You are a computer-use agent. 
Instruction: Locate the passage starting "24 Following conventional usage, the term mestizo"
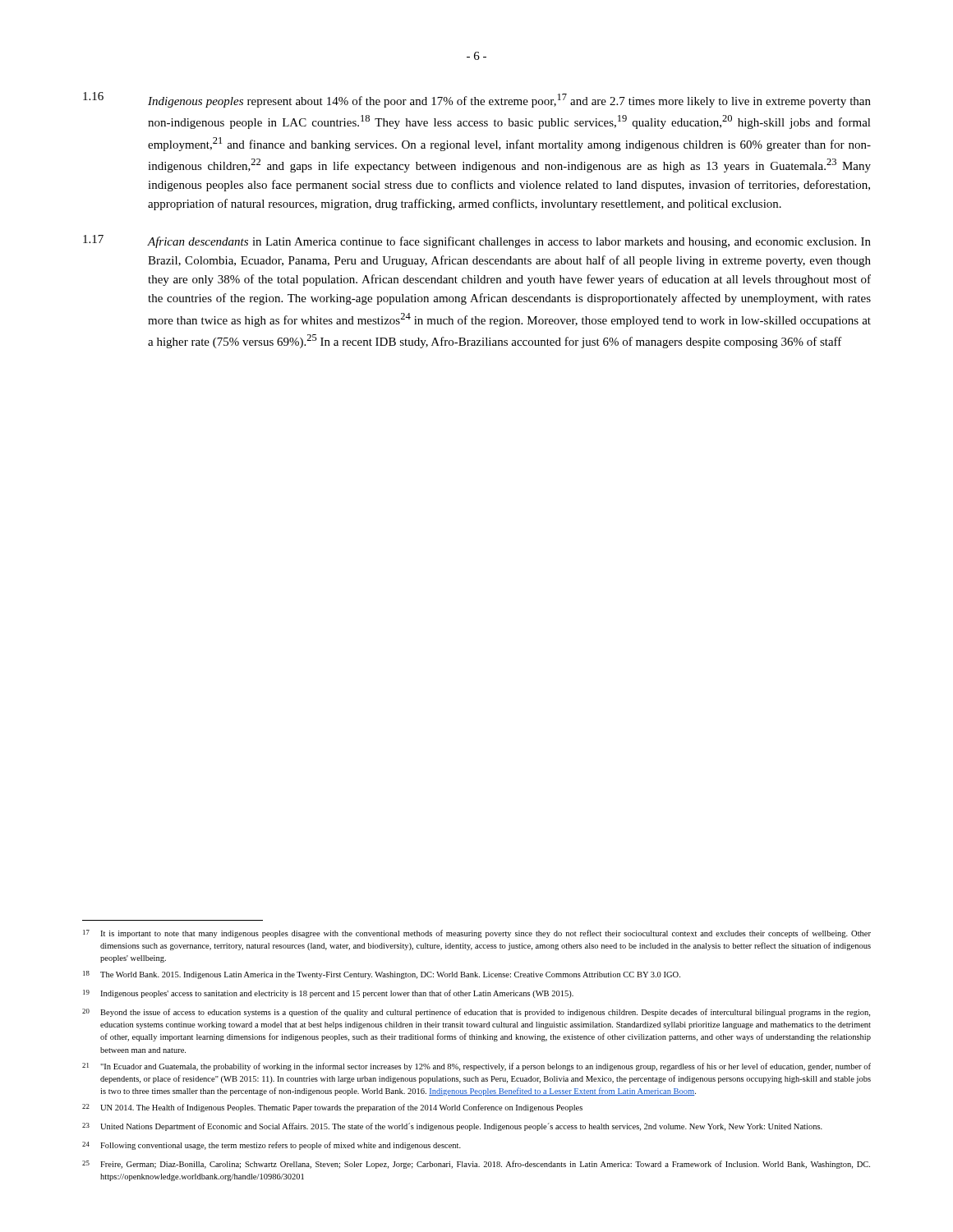[x=272, y=1146]
